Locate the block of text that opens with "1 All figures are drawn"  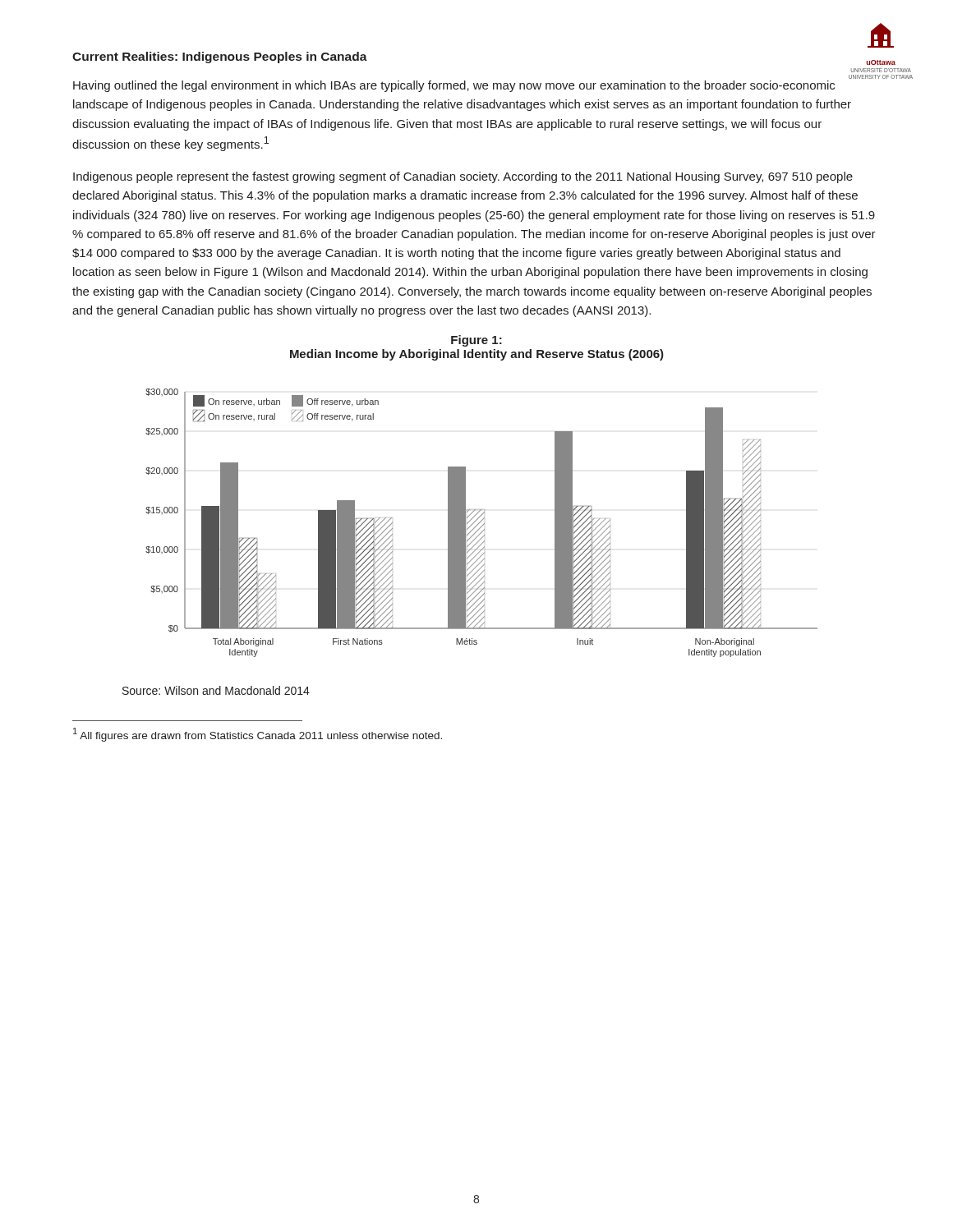[x=258, y=734]
